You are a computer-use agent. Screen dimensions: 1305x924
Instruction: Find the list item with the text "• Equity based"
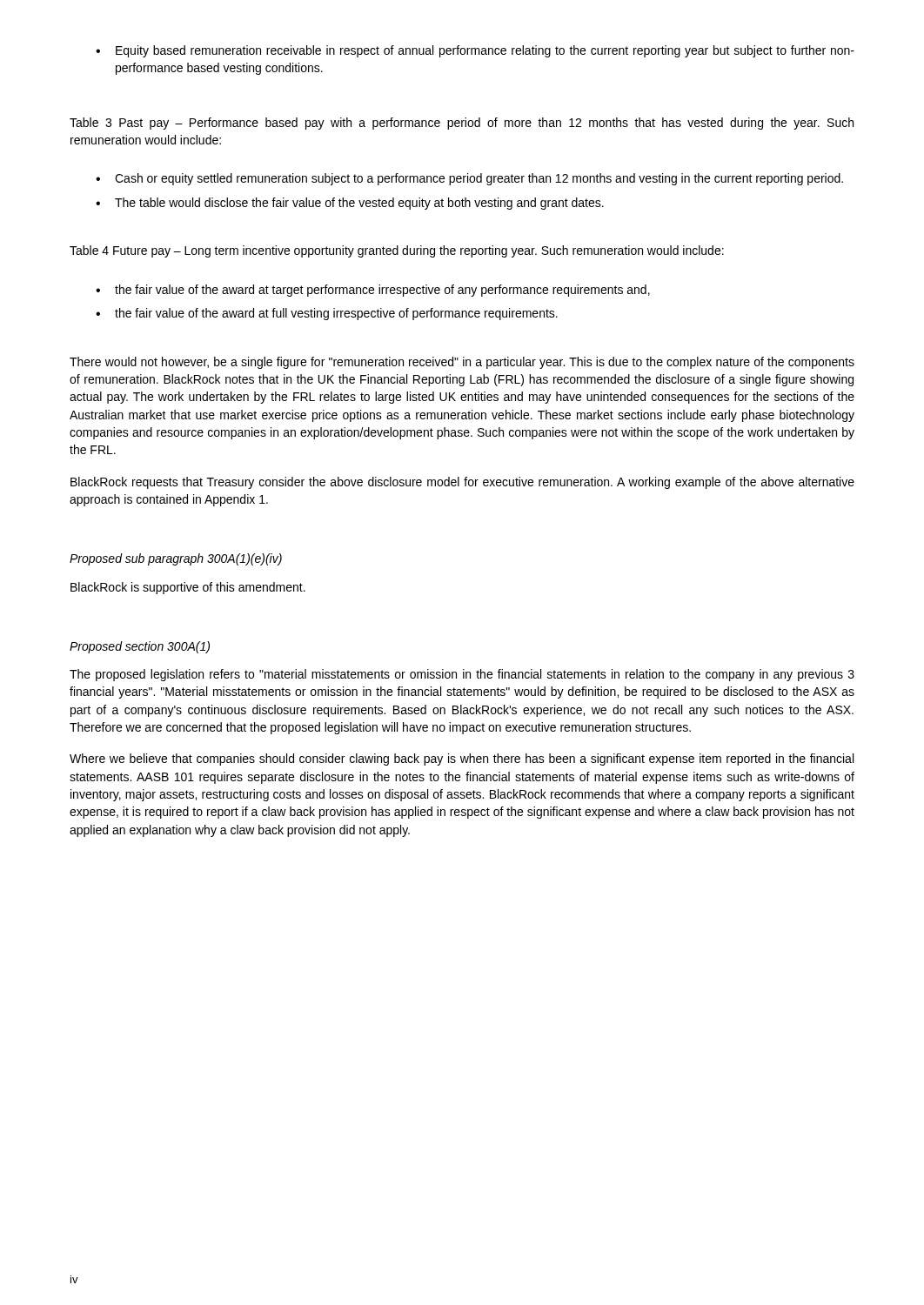[462, 59]
